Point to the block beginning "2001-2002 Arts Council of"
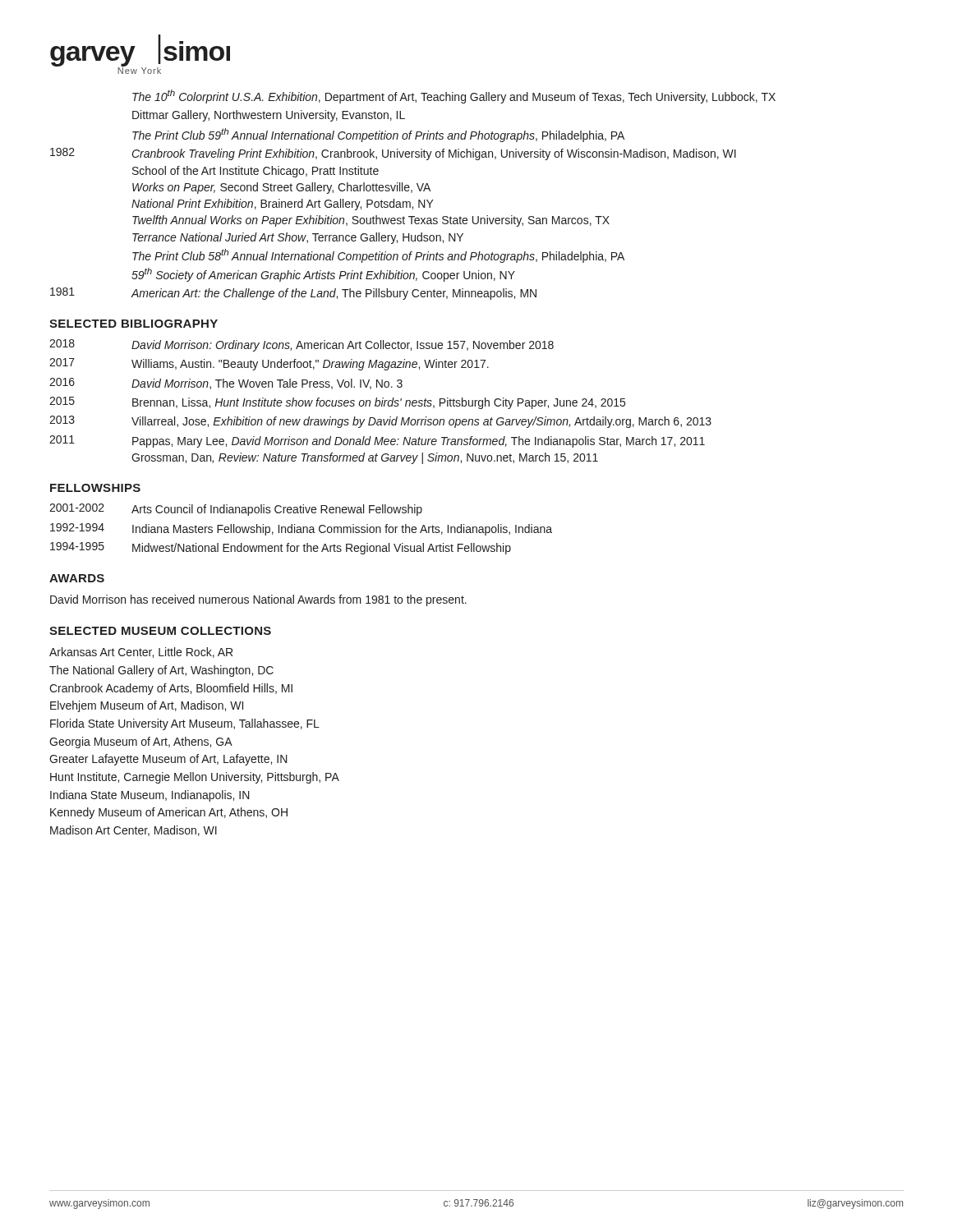This screenshot has width=953, height=1232. coord(236,510)
